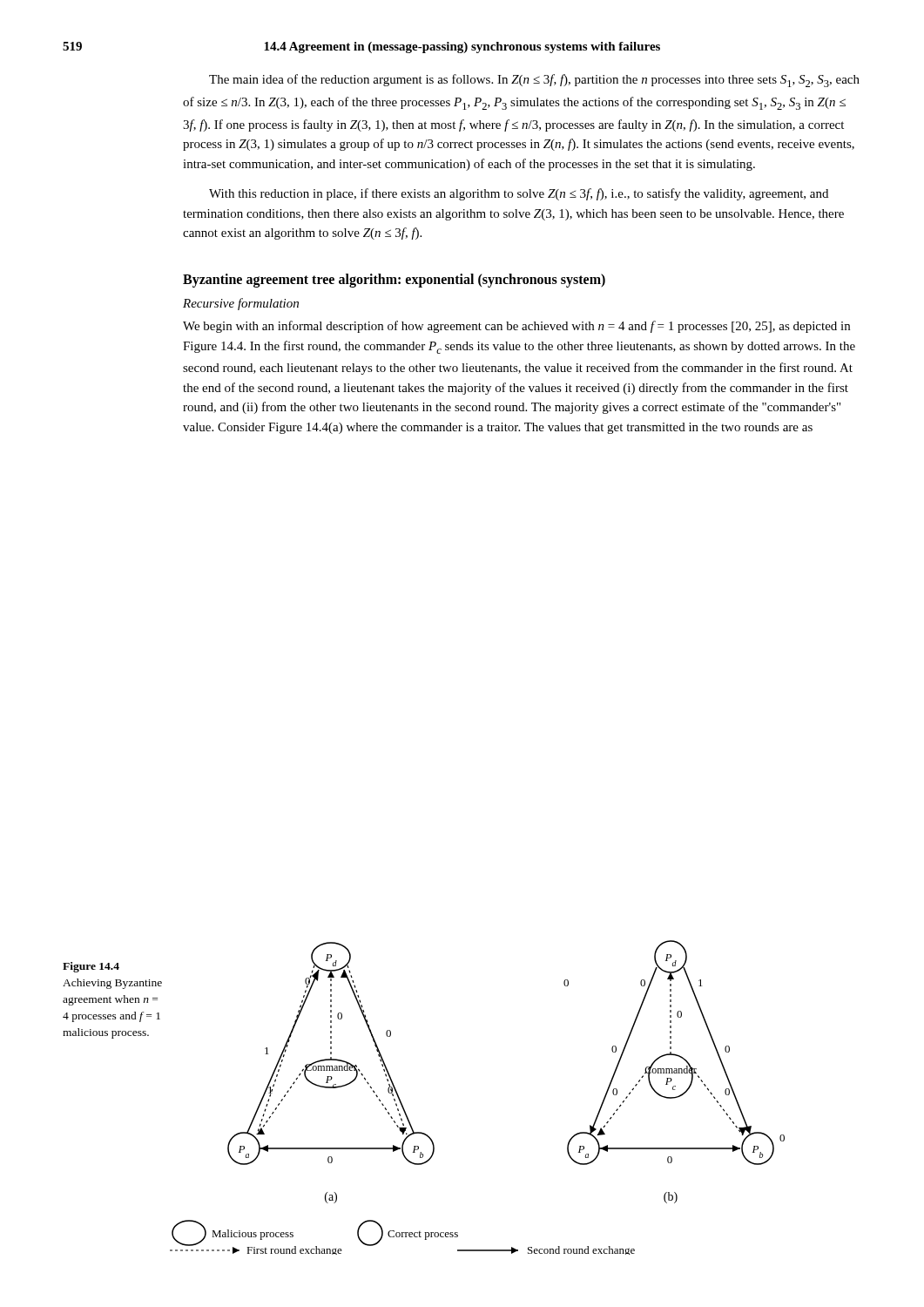Where is the passage that starts "With this reduction in place, if there exists"?
The width and height of the screenshot is (924, 1307).
(522, 213)
